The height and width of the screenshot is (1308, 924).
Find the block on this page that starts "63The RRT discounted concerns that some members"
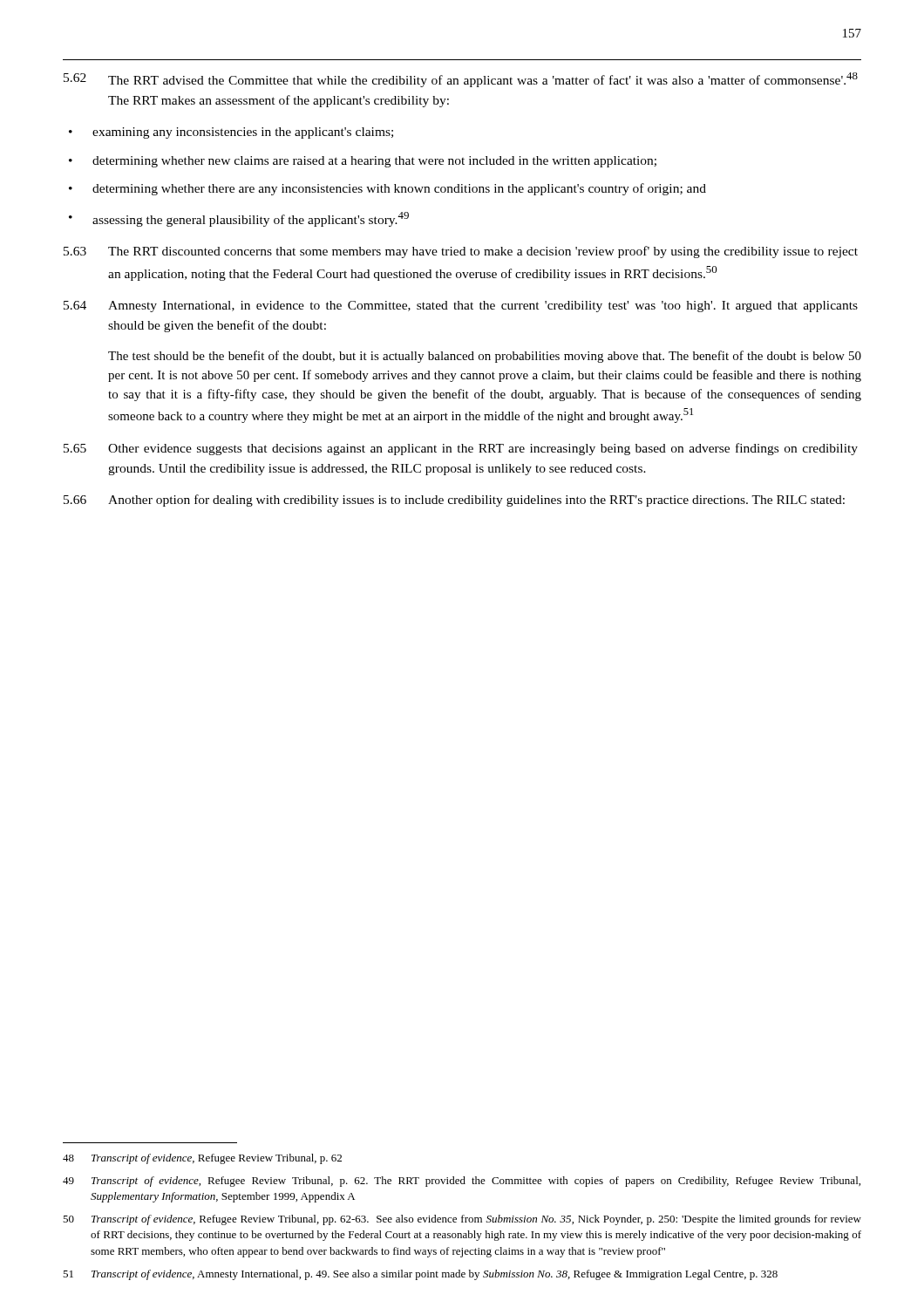tap(460, 263)
